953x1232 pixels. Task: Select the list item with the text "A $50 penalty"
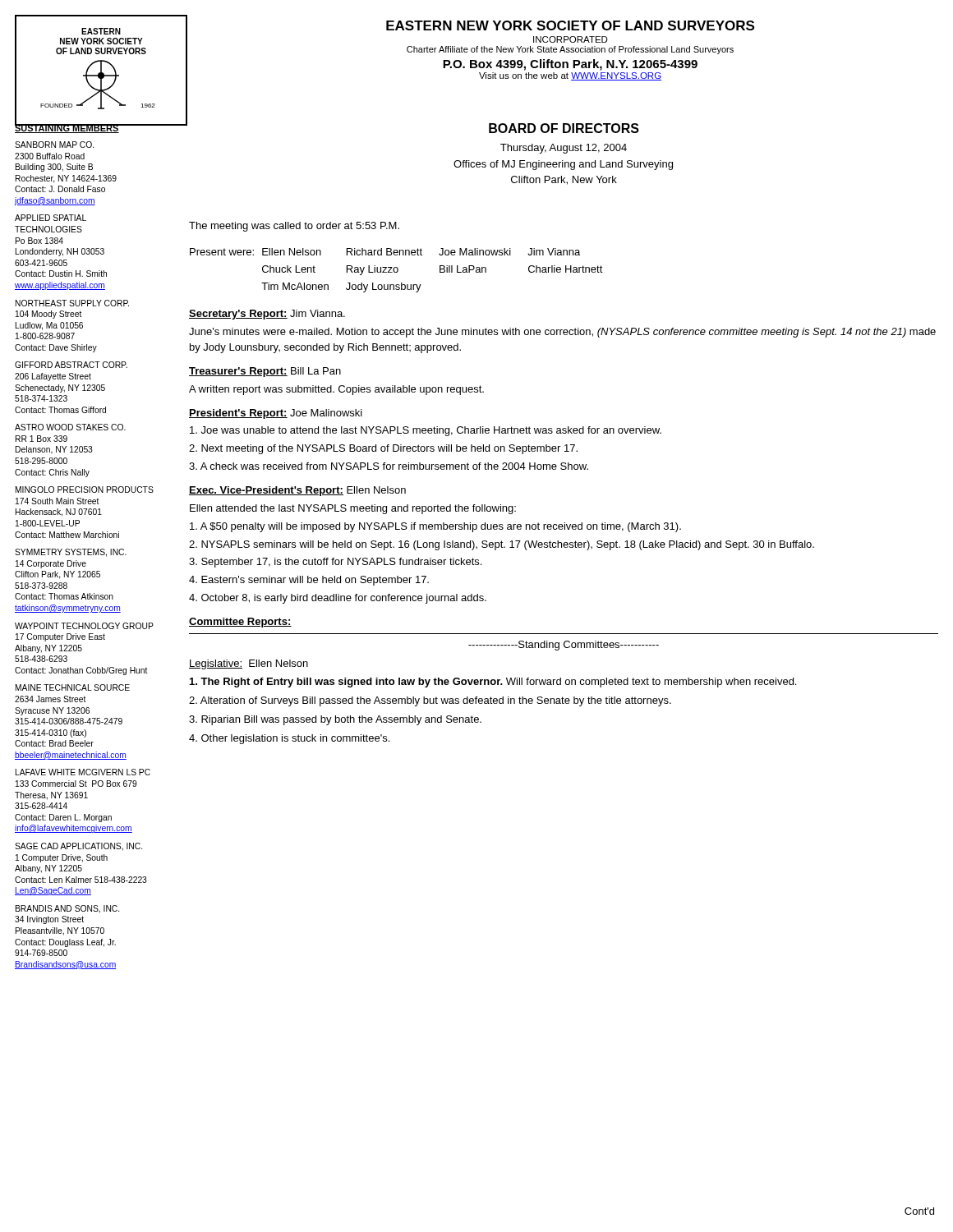[x=435, y=526]
